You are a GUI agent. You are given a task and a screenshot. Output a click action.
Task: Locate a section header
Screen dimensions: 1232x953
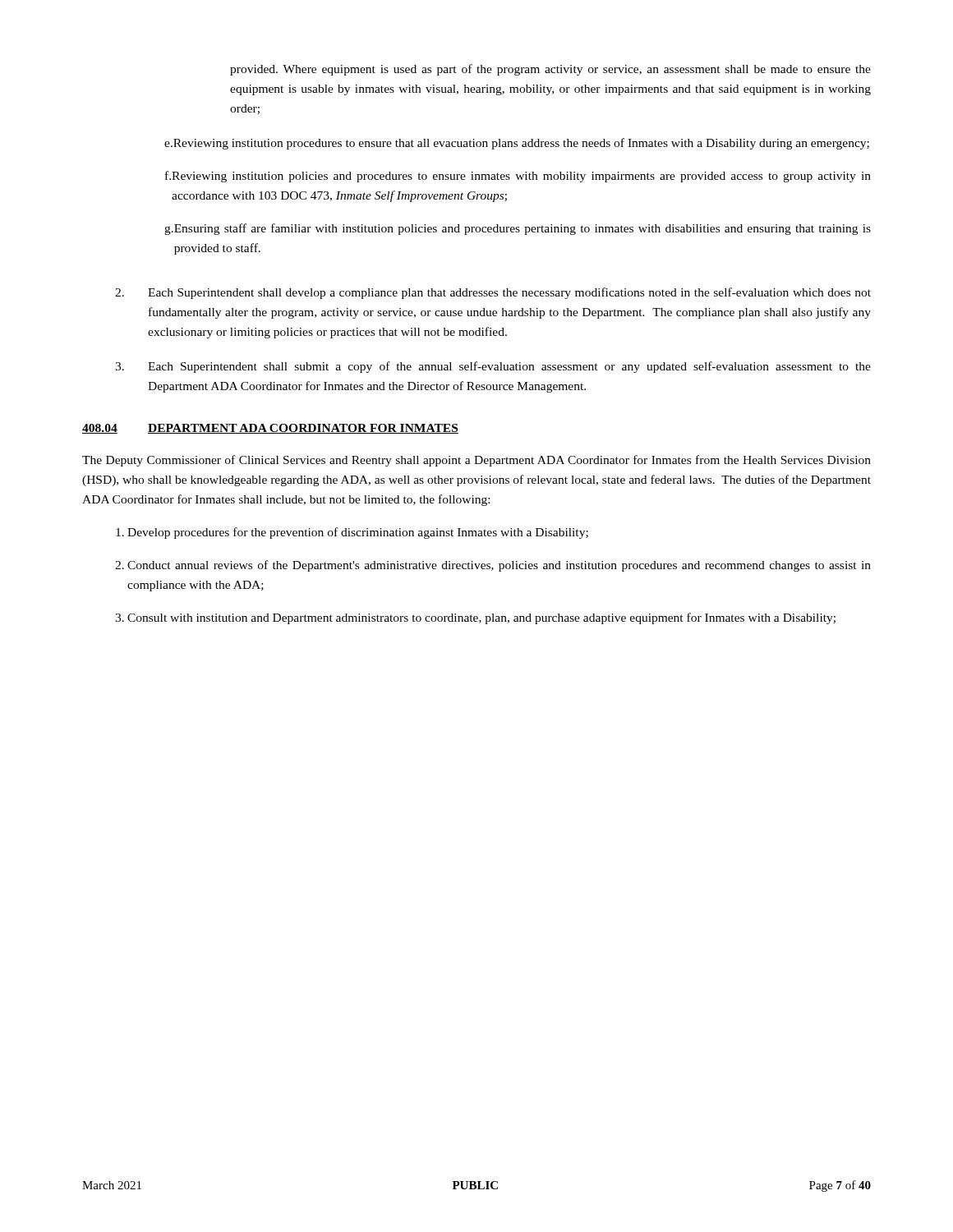coord(270,428)
